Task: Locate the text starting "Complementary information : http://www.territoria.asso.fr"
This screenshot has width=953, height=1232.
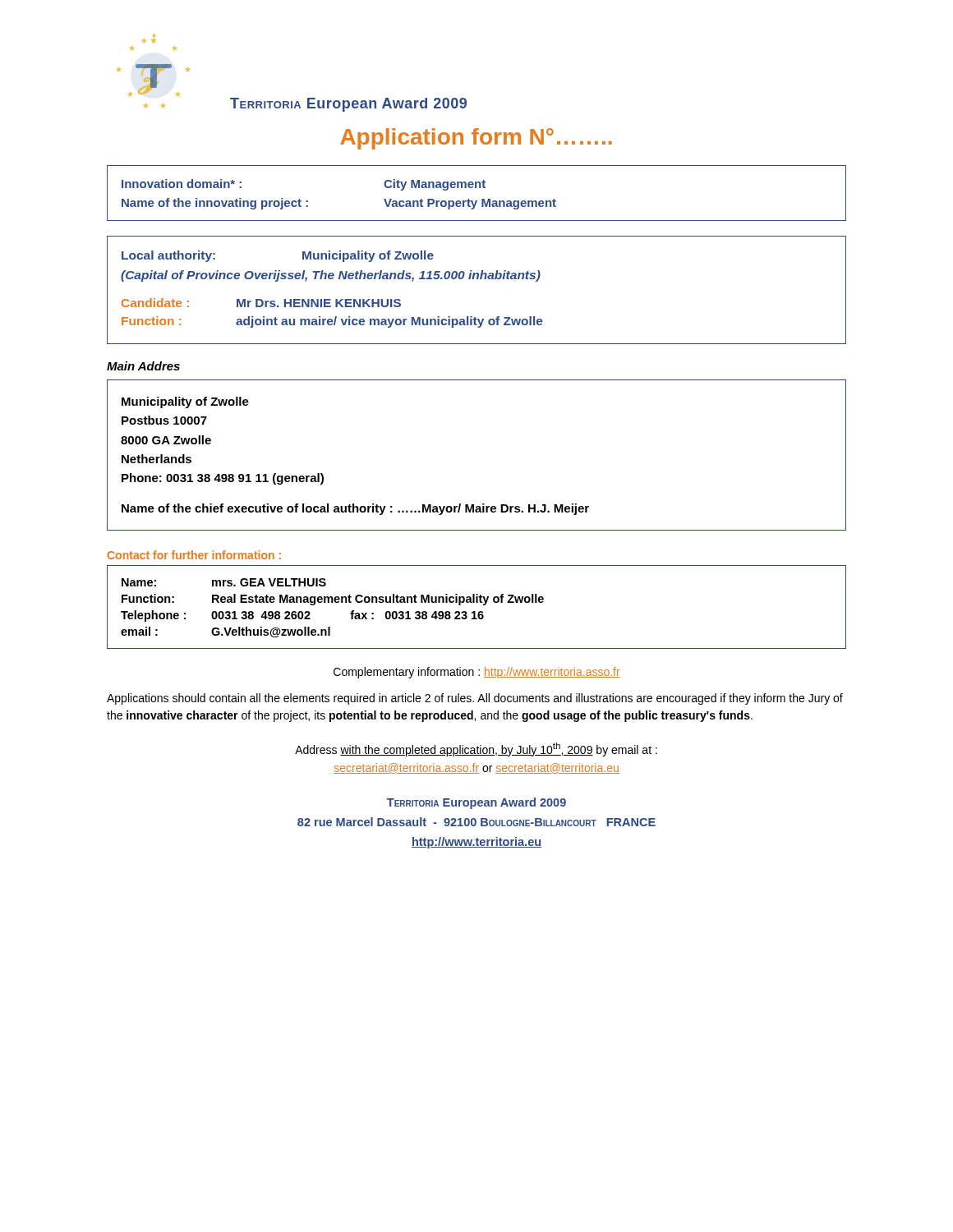Action: [x=476, y=671]
